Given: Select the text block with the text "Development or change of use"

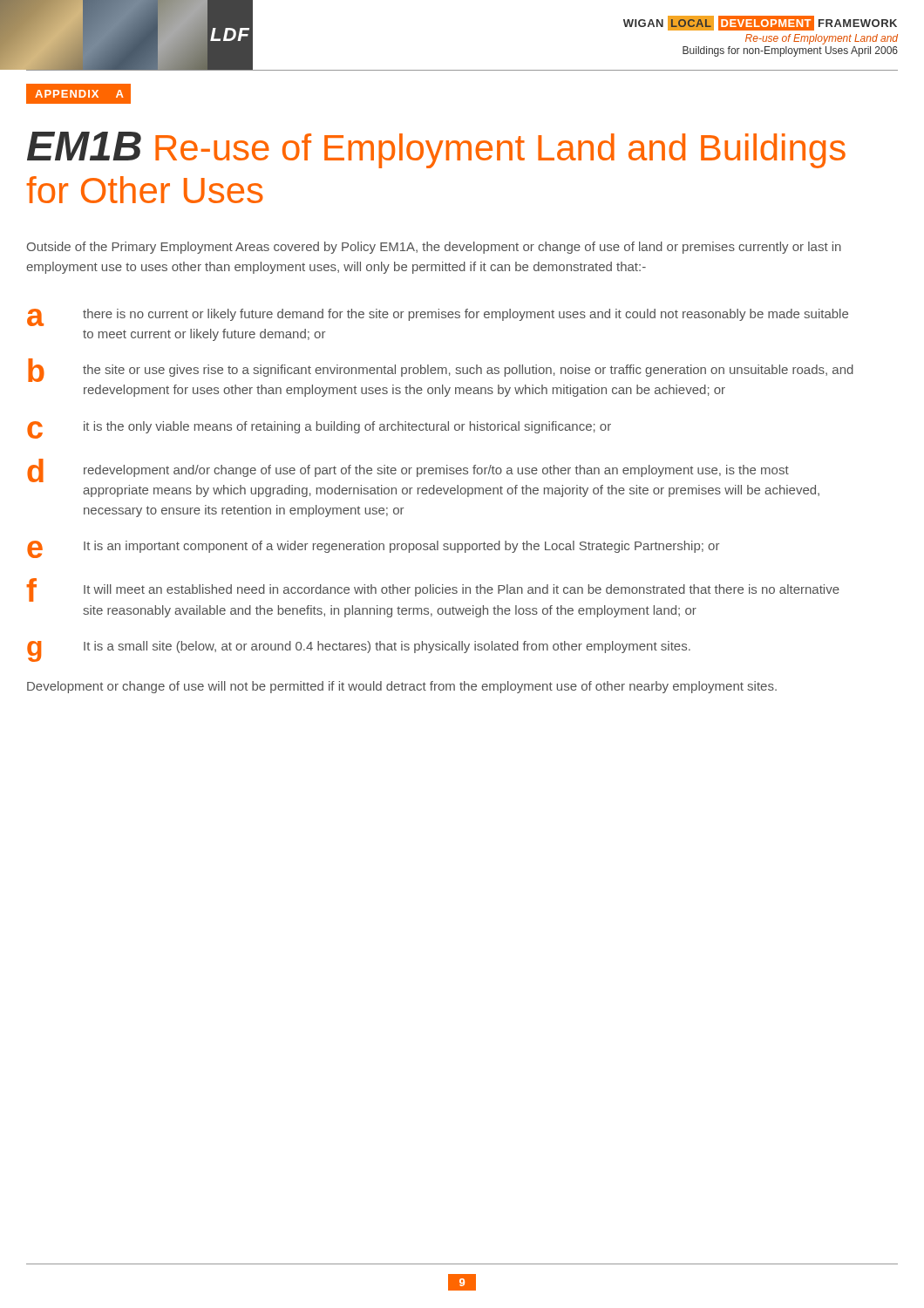Looking at the screenshot, I should tap(402, 686).
